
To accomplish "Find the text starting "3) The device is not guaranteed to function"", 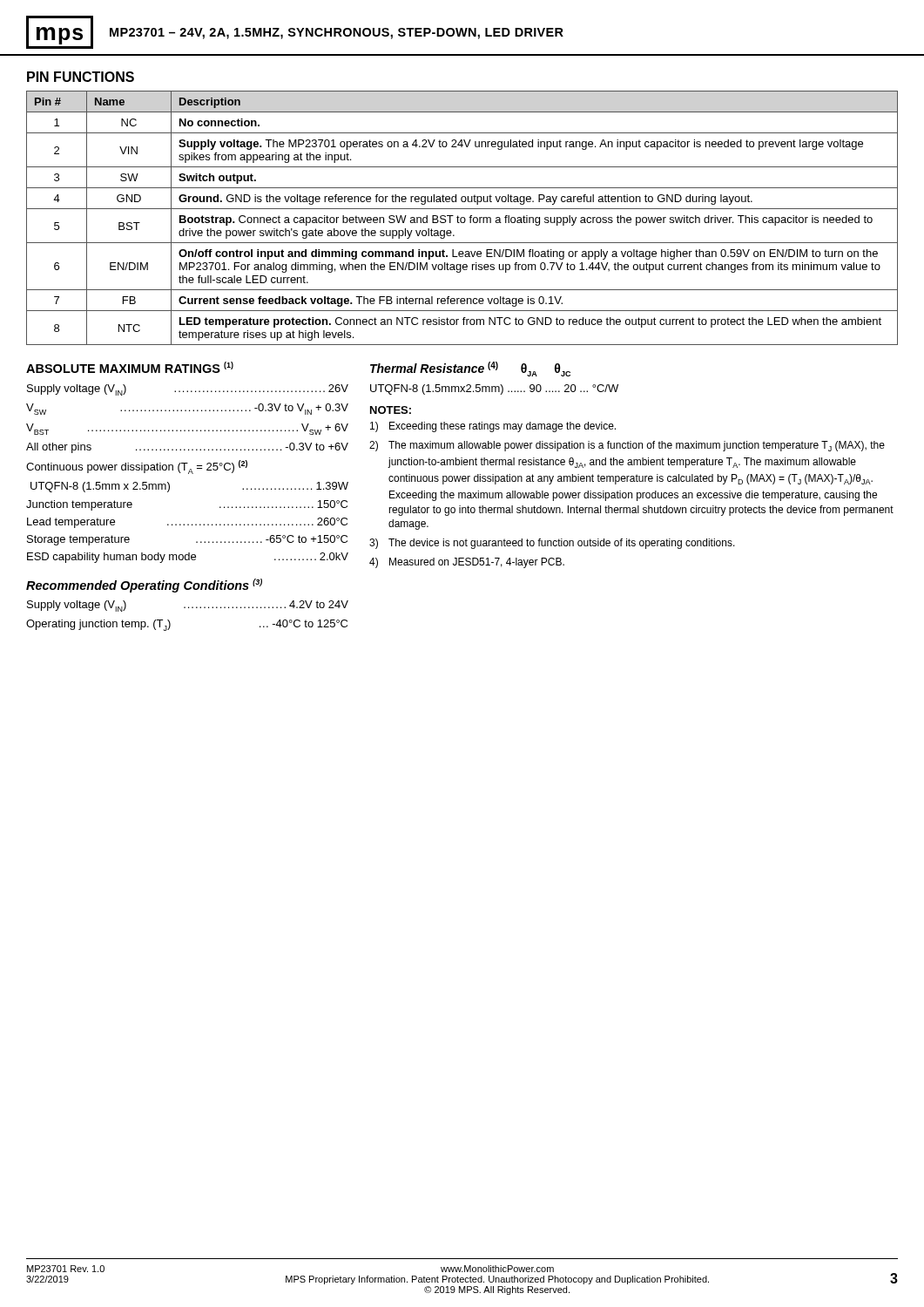I will pos(552,543).
